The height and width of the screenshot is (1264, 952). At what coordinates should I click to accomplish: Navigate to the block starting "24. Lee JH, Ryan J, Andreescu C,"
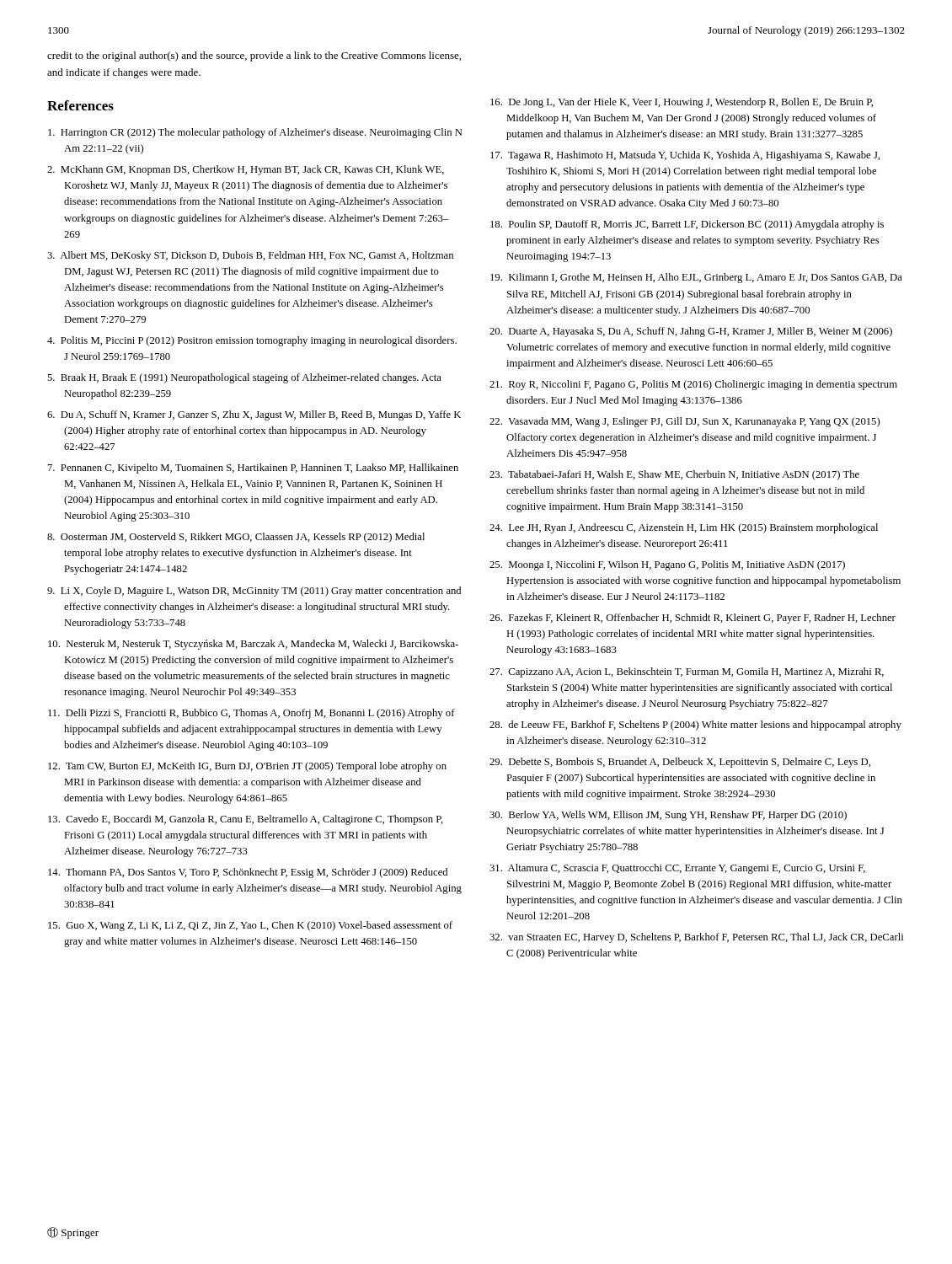[684, 536]
